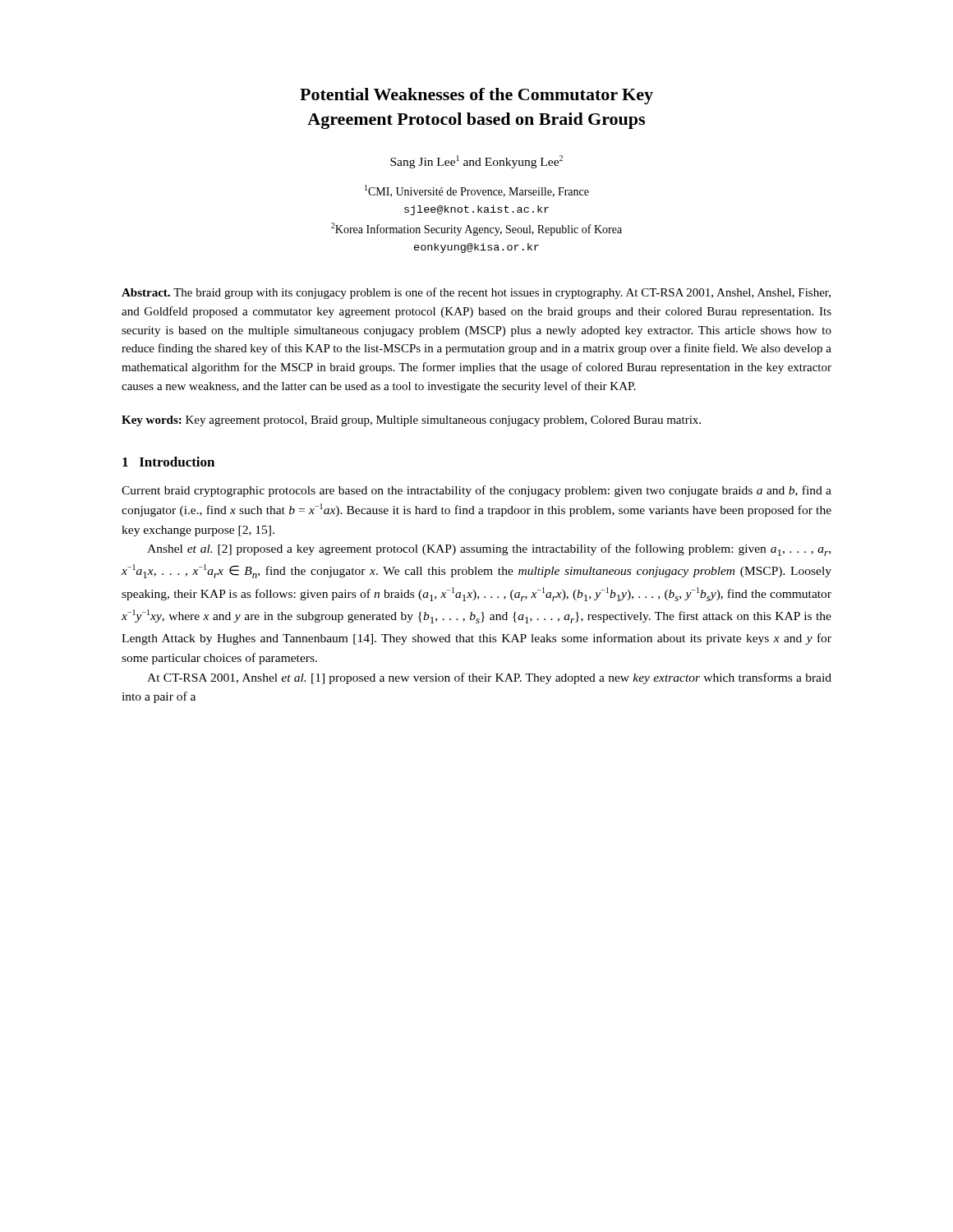Locate the text that reads "Sang Jin Lee1 and Eonkyung Lee2"
953x1232 pixels.
coord(476,161)
